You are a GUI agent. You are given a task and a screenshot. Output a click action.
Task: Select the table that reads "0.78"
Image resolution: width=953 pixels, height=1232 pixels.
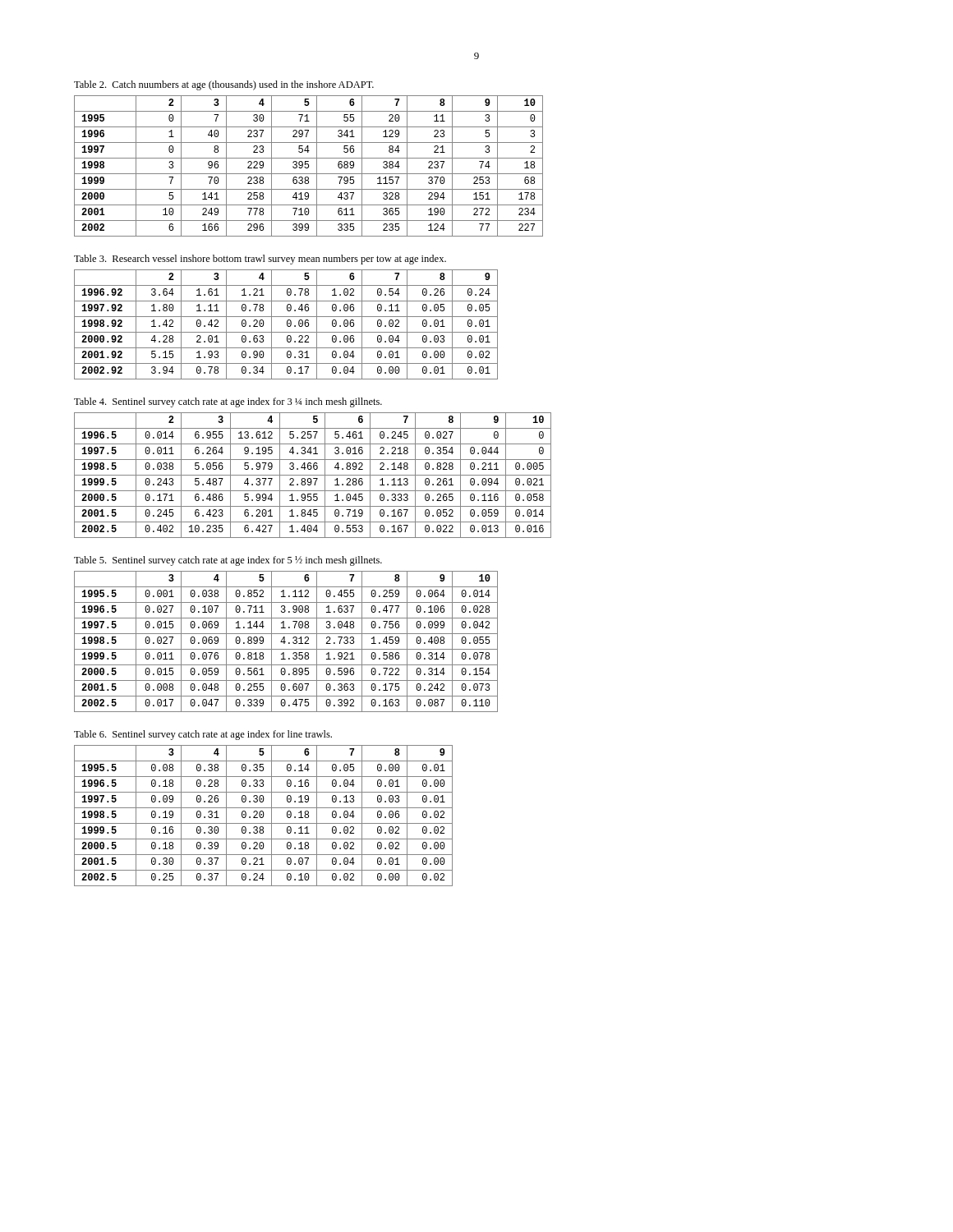pos(476,324)
